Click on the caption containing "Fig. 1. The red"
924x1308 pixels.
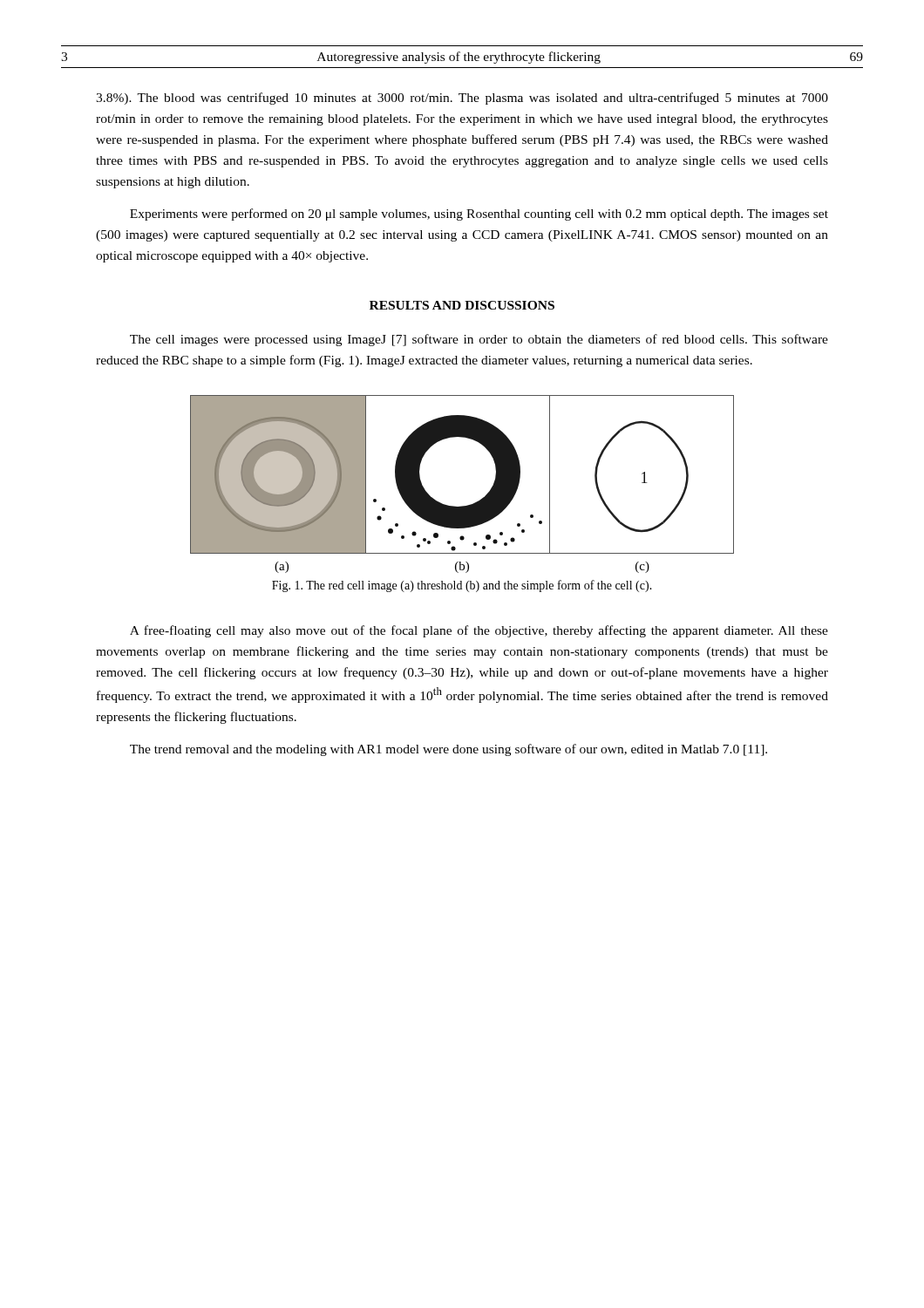point(462,586)
